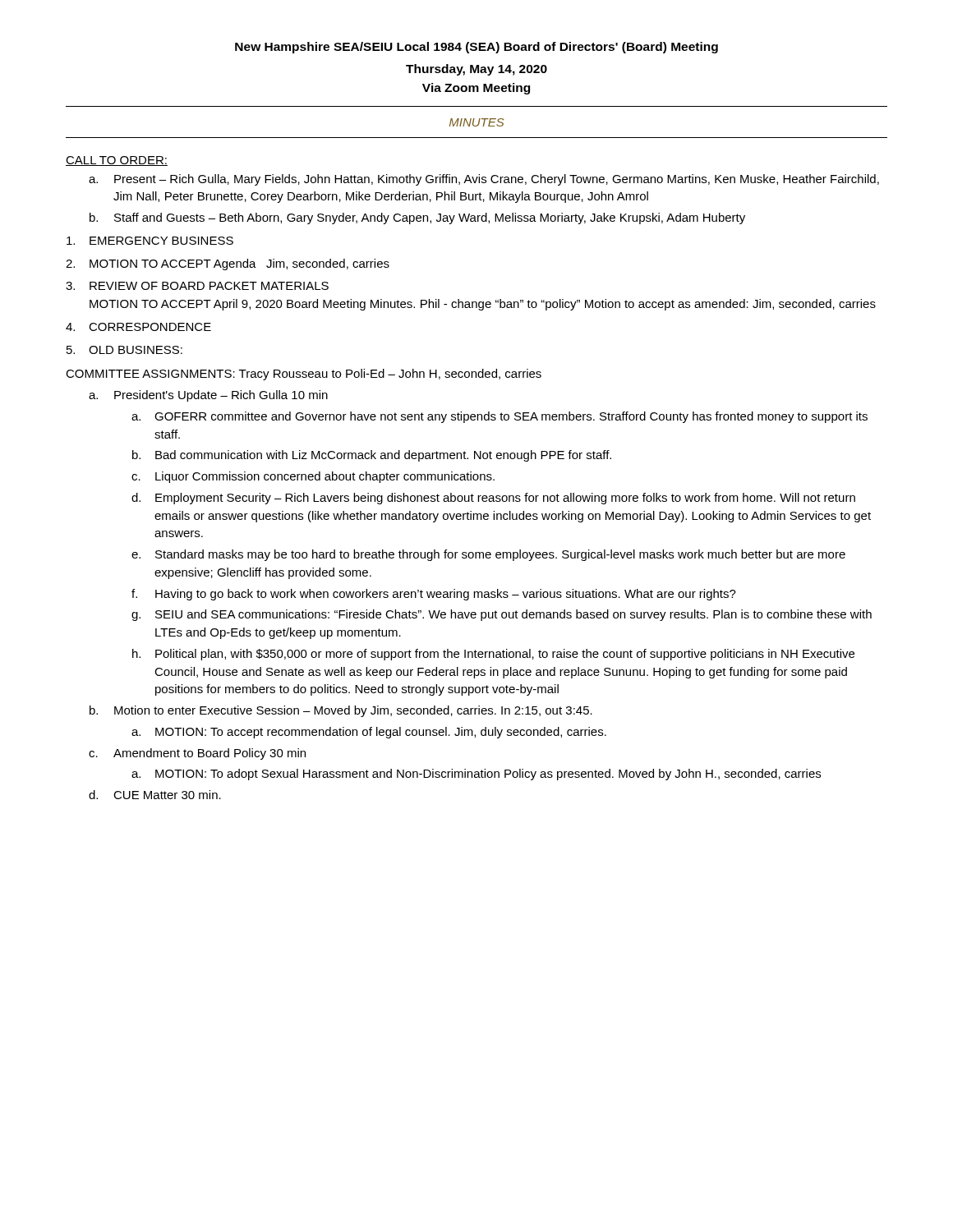Find the list item with the text "e. Standard masks may be too hard to"
The height and width of the screenshot is (1232, 953).
[x=509, y=563]
